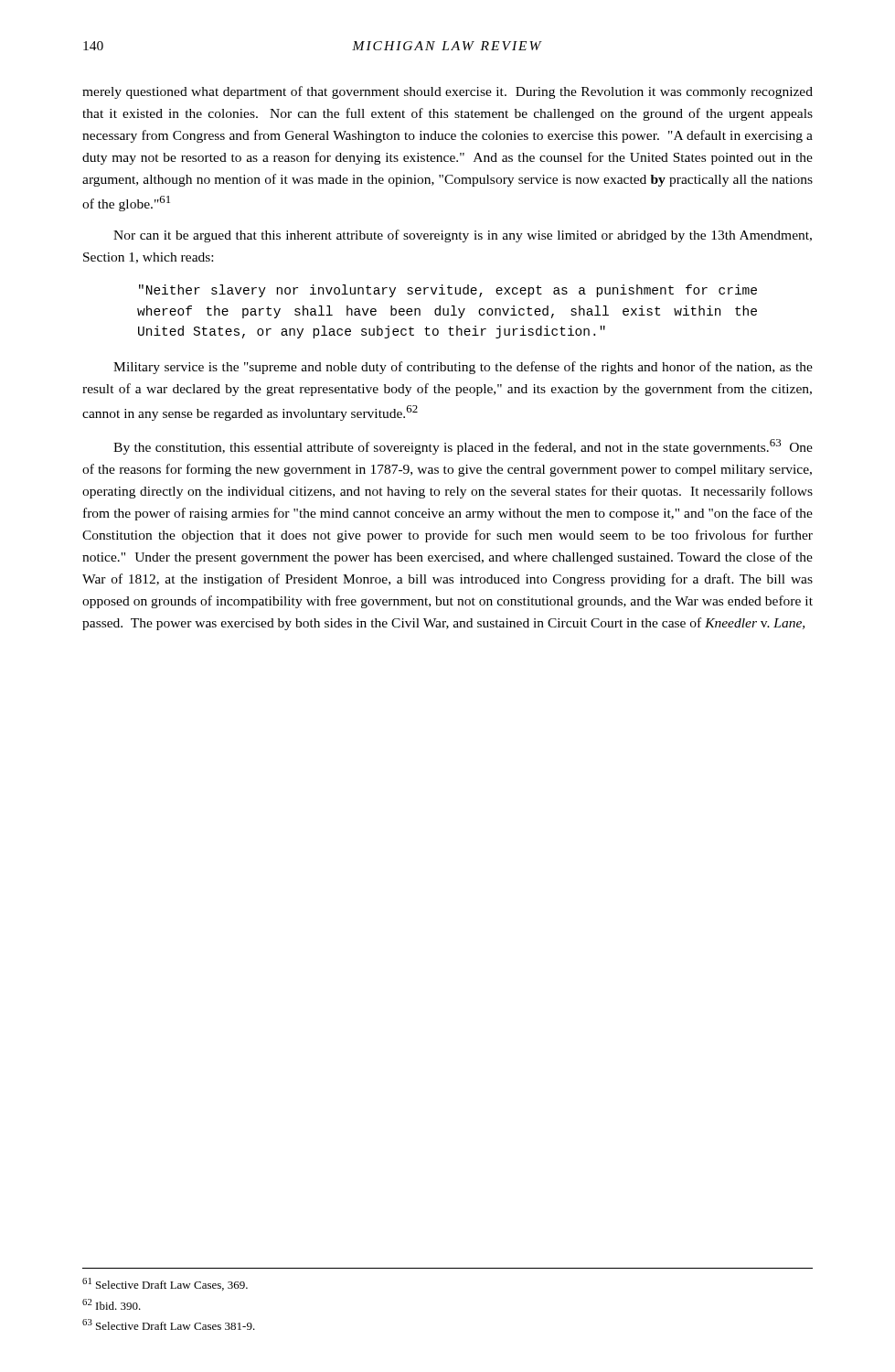Click on the region starting "Military service is"
The height and width of the screenshot is (1372, 895).
tap(448, 389)
